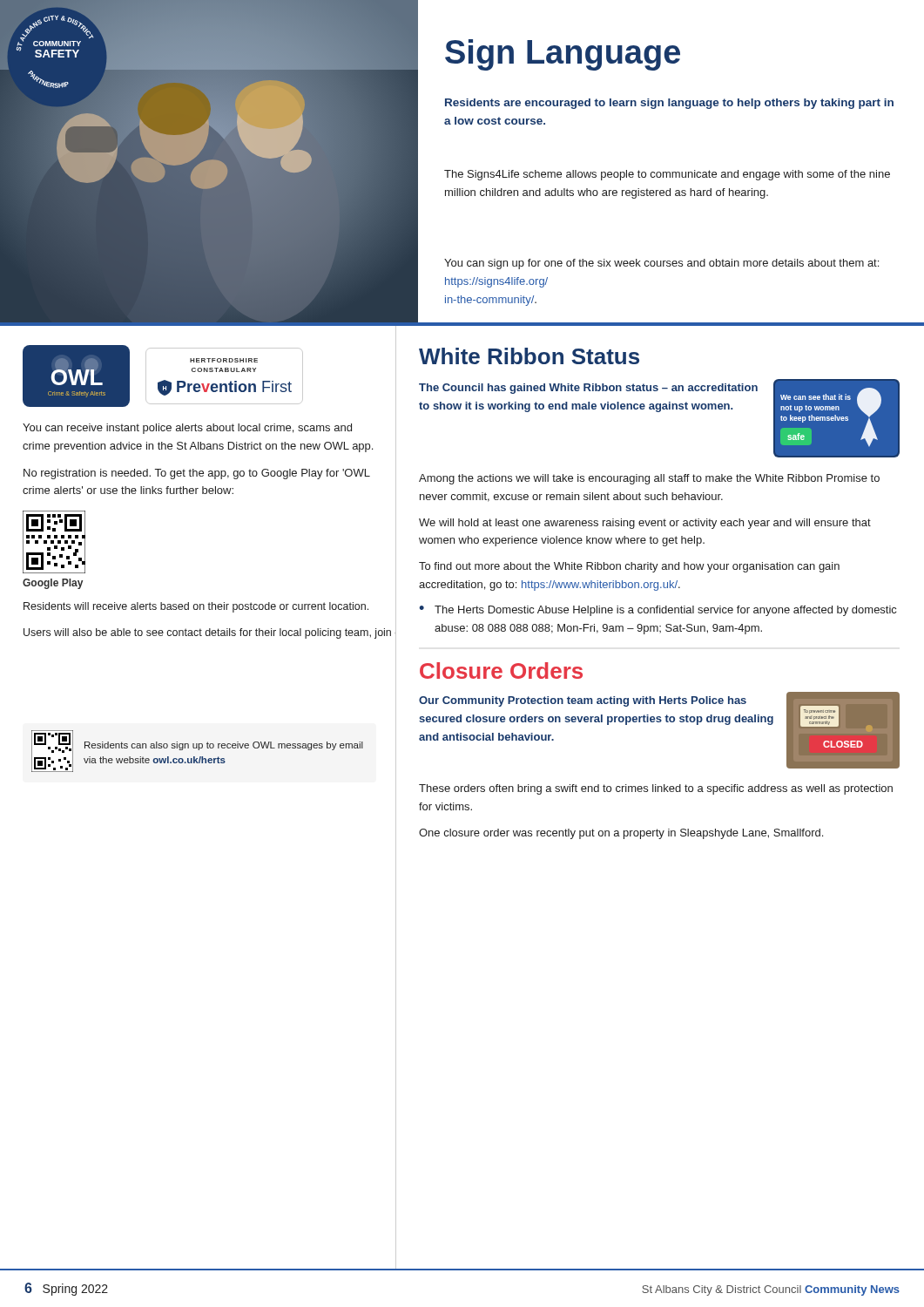The width and height of the screenshot is (924, 1307).
Task: Select the text block with the text "Among the actions"
Action: pos(659,488)
